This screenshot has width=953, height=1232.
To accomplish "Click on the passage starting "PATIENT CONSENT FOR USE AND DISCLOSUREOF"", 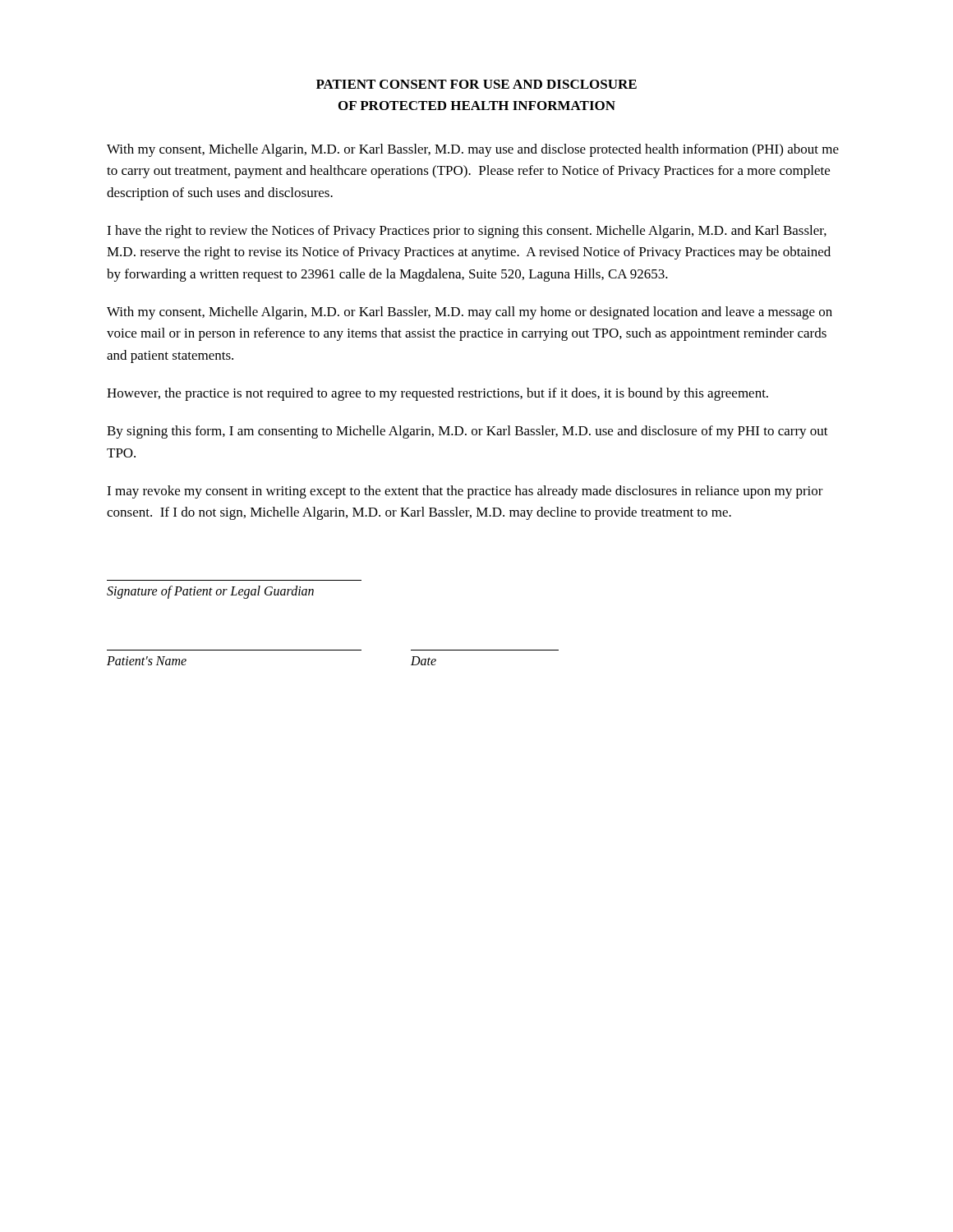I will [476, 95].
